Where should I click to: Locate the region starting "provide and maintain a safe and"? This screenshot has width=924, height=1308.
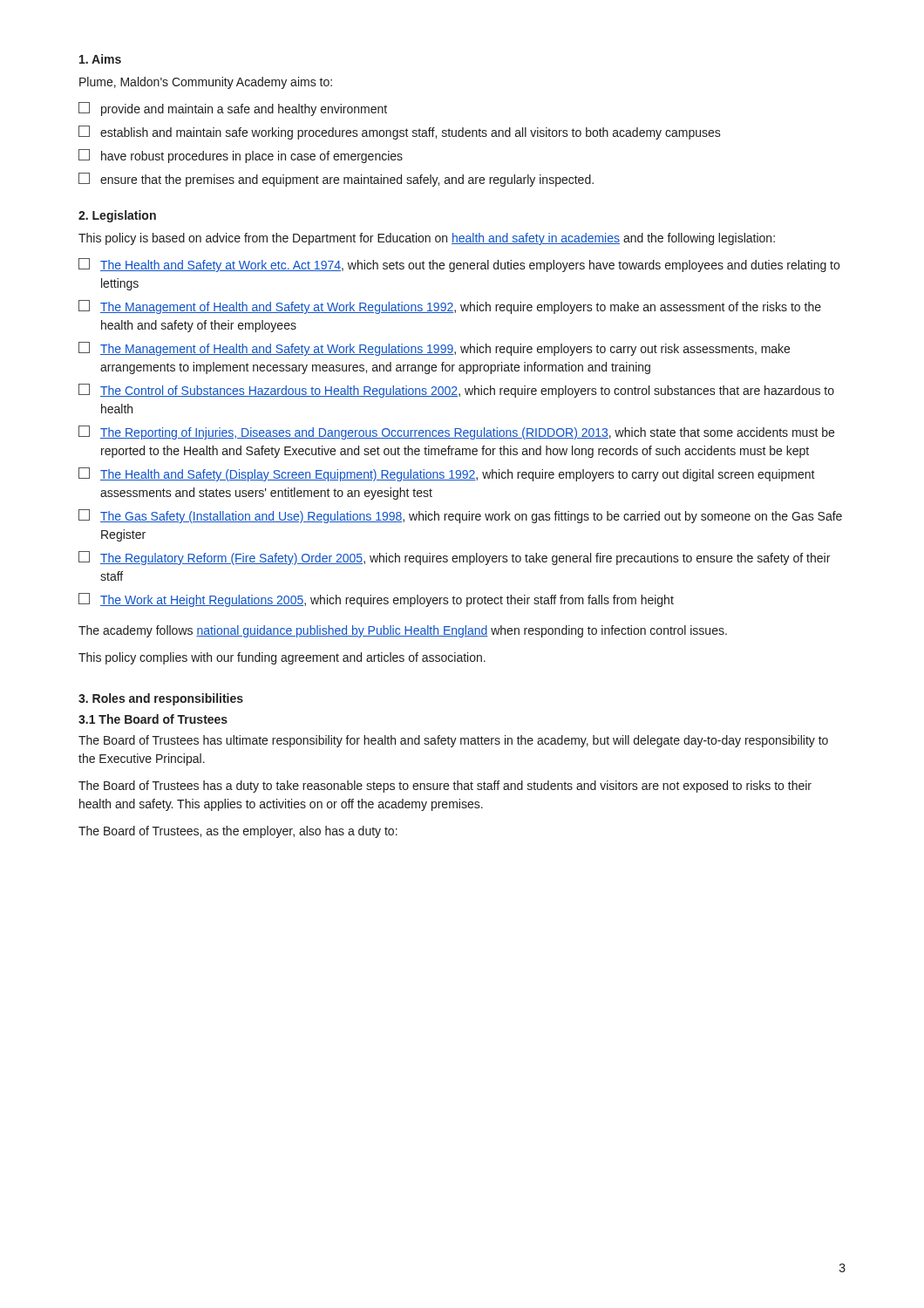tap(233, 109)
